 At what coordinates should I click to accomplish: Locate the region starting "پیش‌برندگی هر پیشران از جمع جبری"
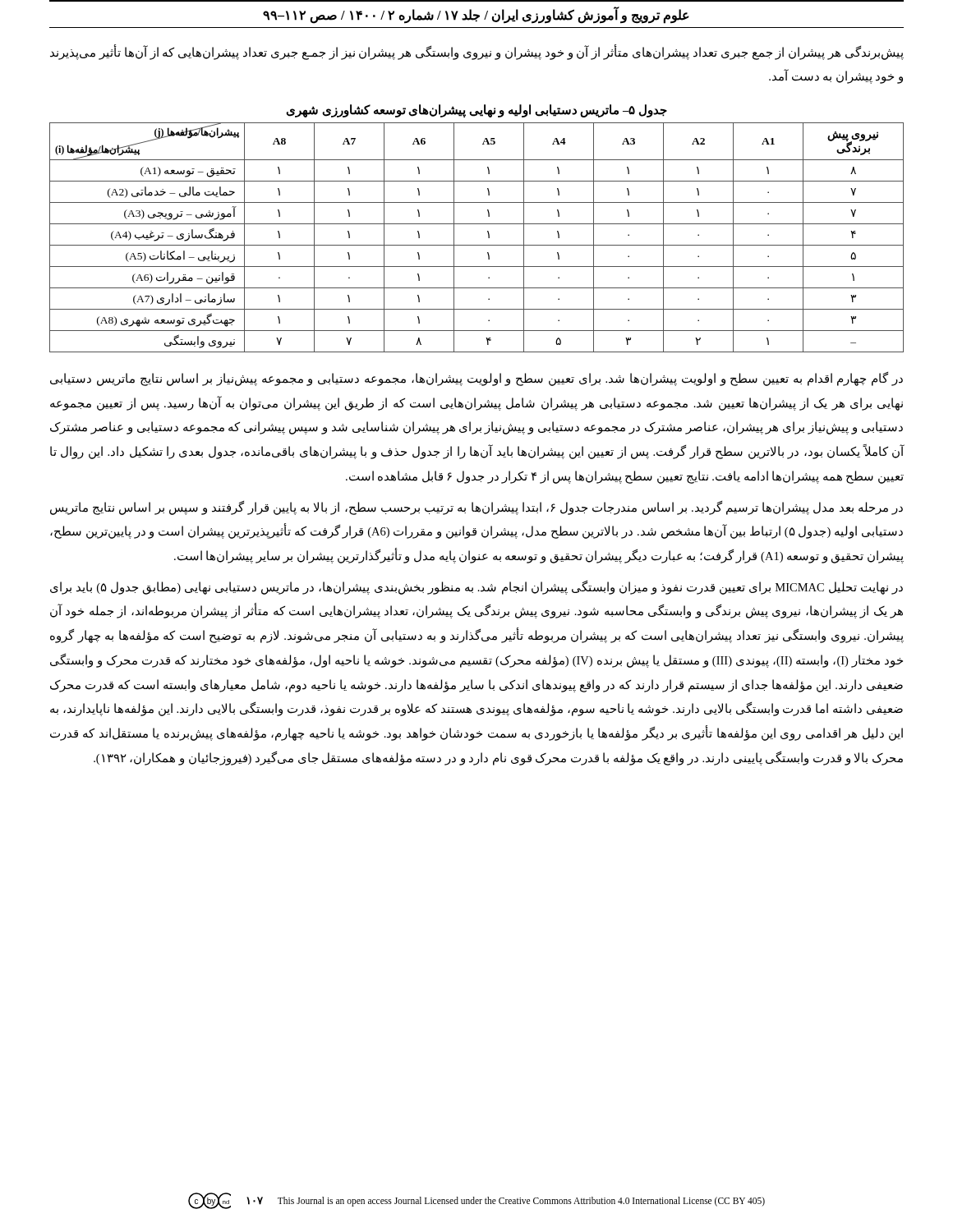476,64
